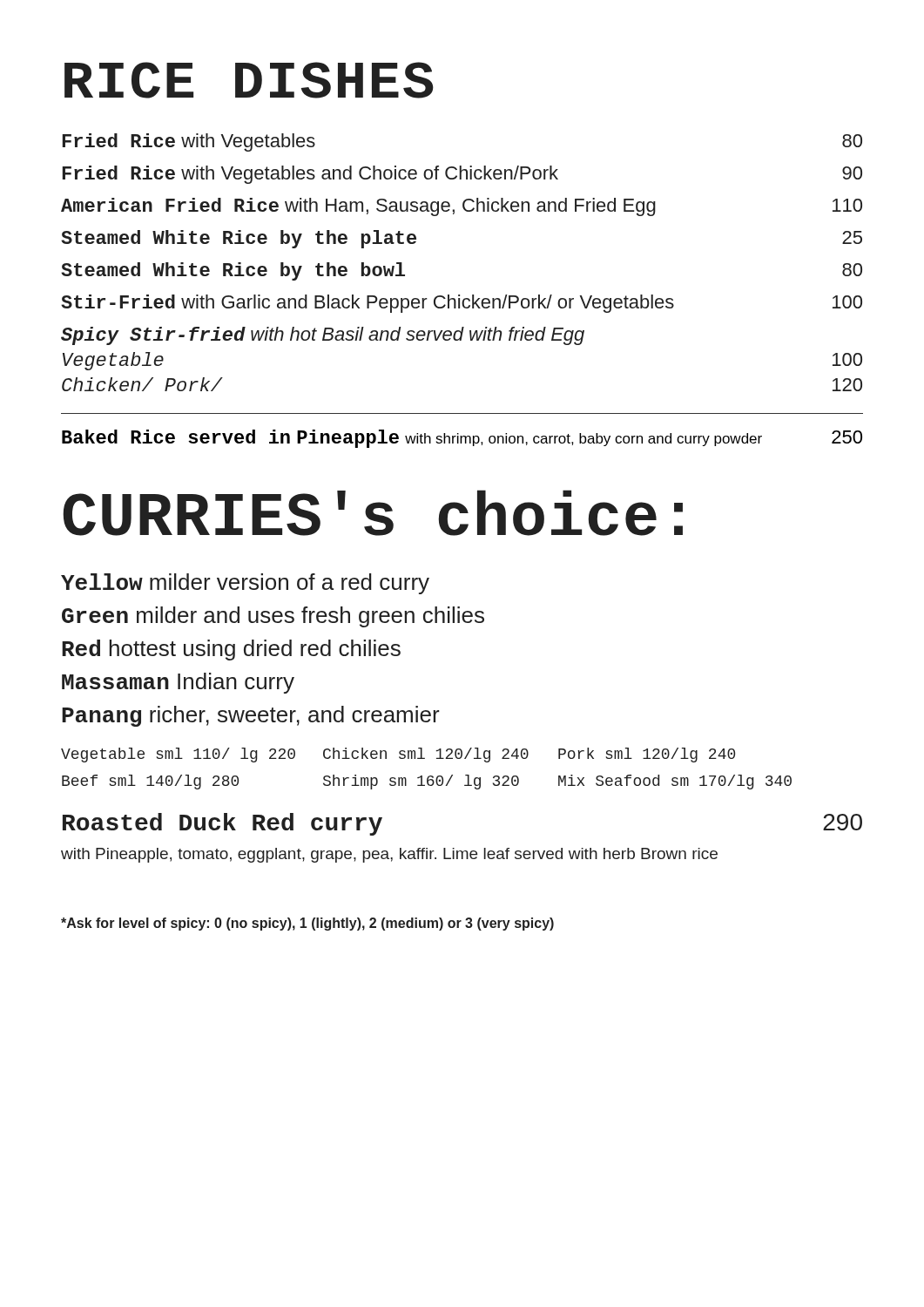This screenshot has height=1307, width=924.
Task: Point to the block starting "with Pineapple, tomato, eggplant,"
Action: click(390, 854)
